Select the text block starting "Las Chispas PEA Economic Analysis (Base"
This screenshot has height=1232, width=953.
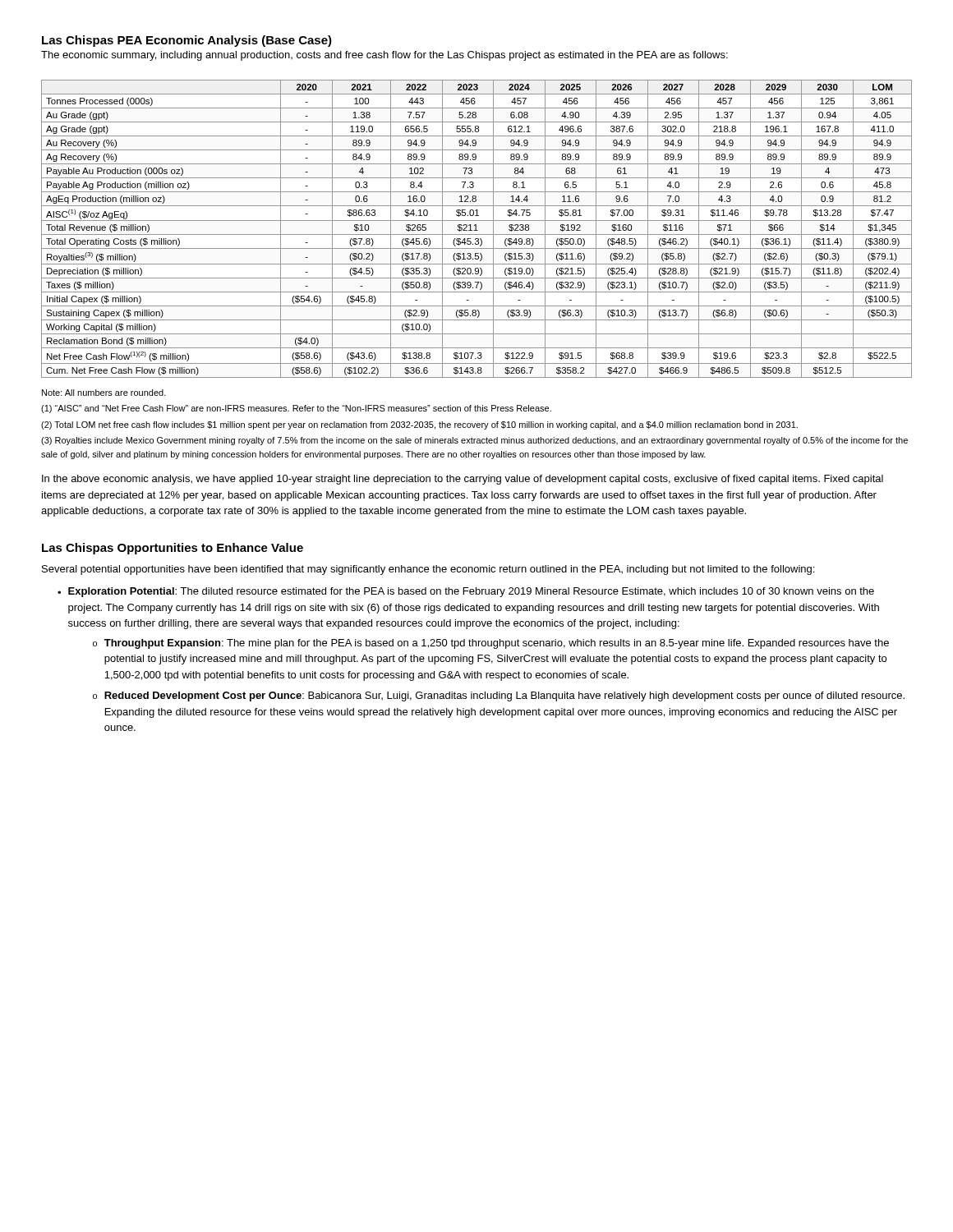(187, 40)
